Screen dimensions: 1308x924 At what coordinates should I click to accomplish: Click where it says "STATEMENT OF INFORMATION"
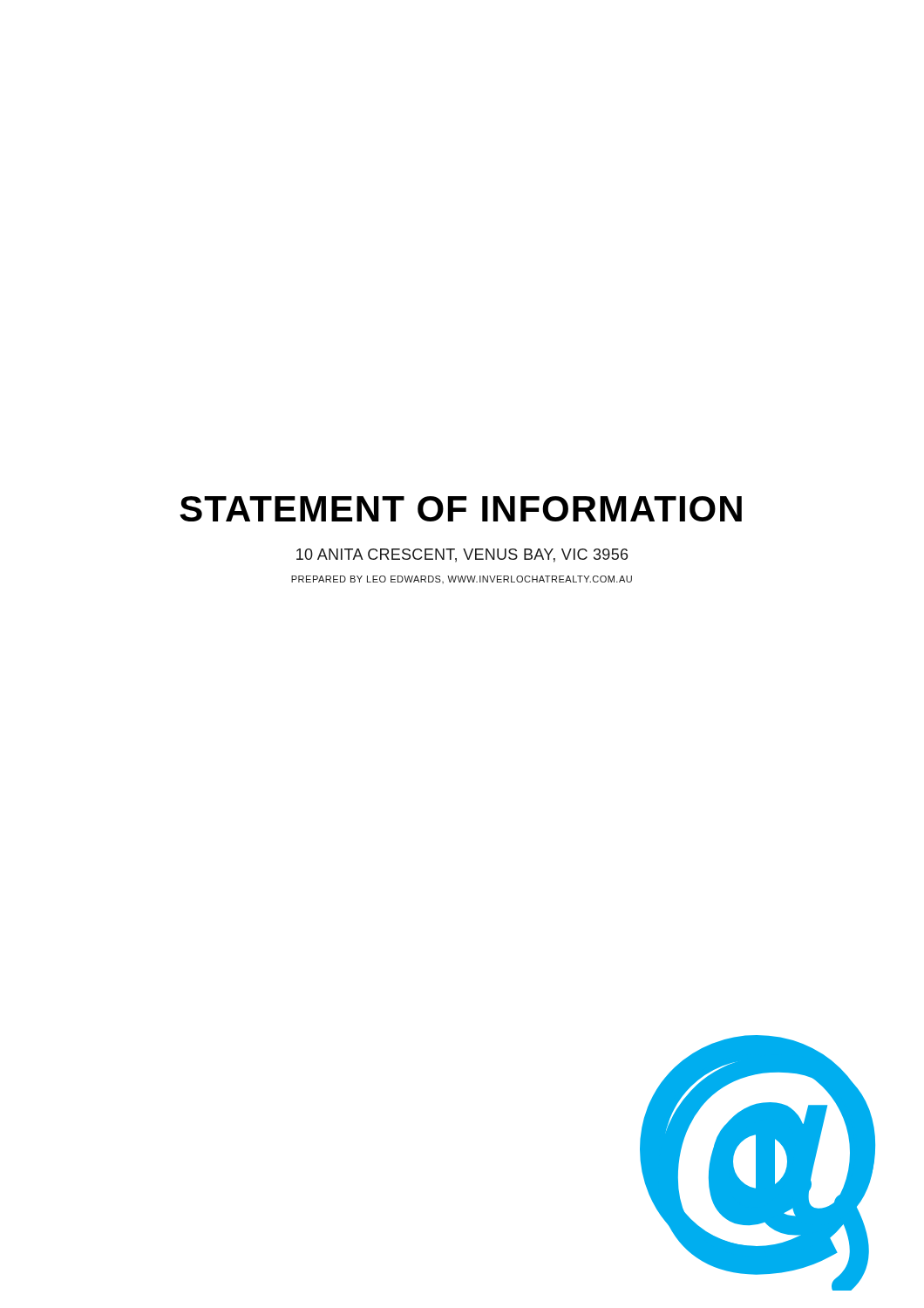pyautogui.click(x=462, y=509)
